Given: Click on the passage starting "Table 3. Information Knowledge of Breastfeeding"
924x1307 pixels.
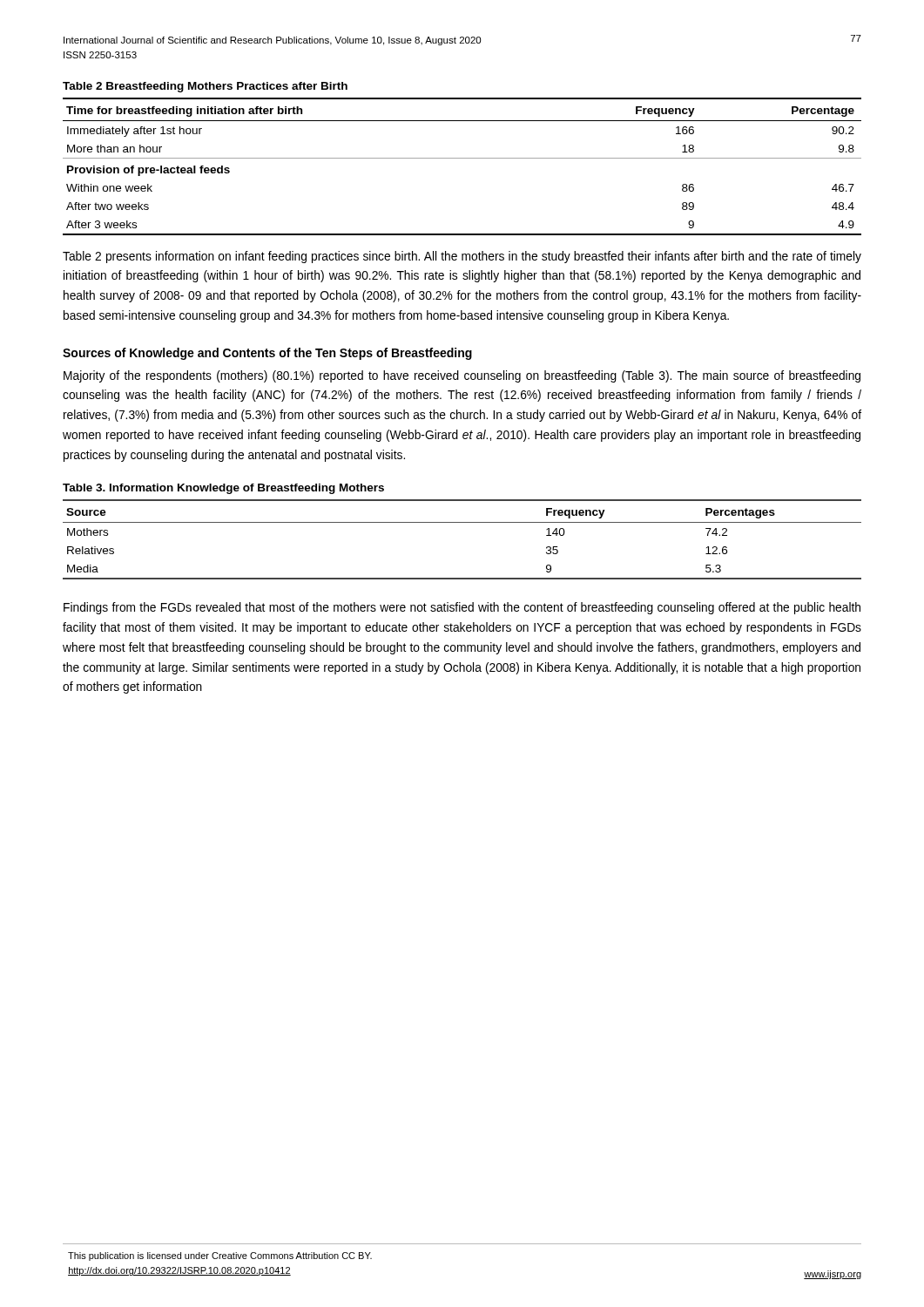Looking at the screenshot, I should (x=224, y=488).
